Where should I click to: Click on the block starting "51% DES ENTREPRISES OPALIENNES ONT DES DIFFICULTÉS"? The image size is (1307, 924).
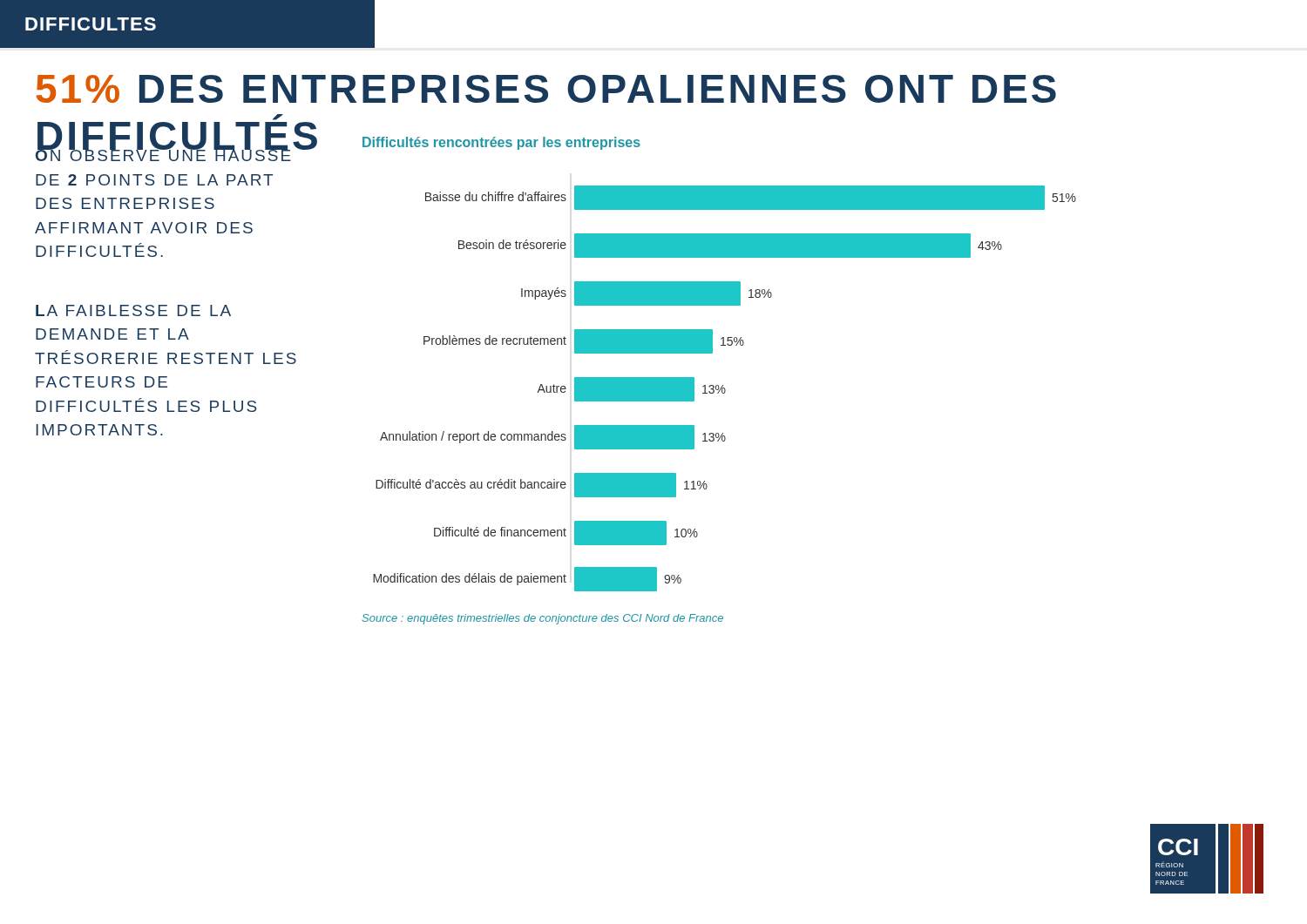(x=654, y=112)
